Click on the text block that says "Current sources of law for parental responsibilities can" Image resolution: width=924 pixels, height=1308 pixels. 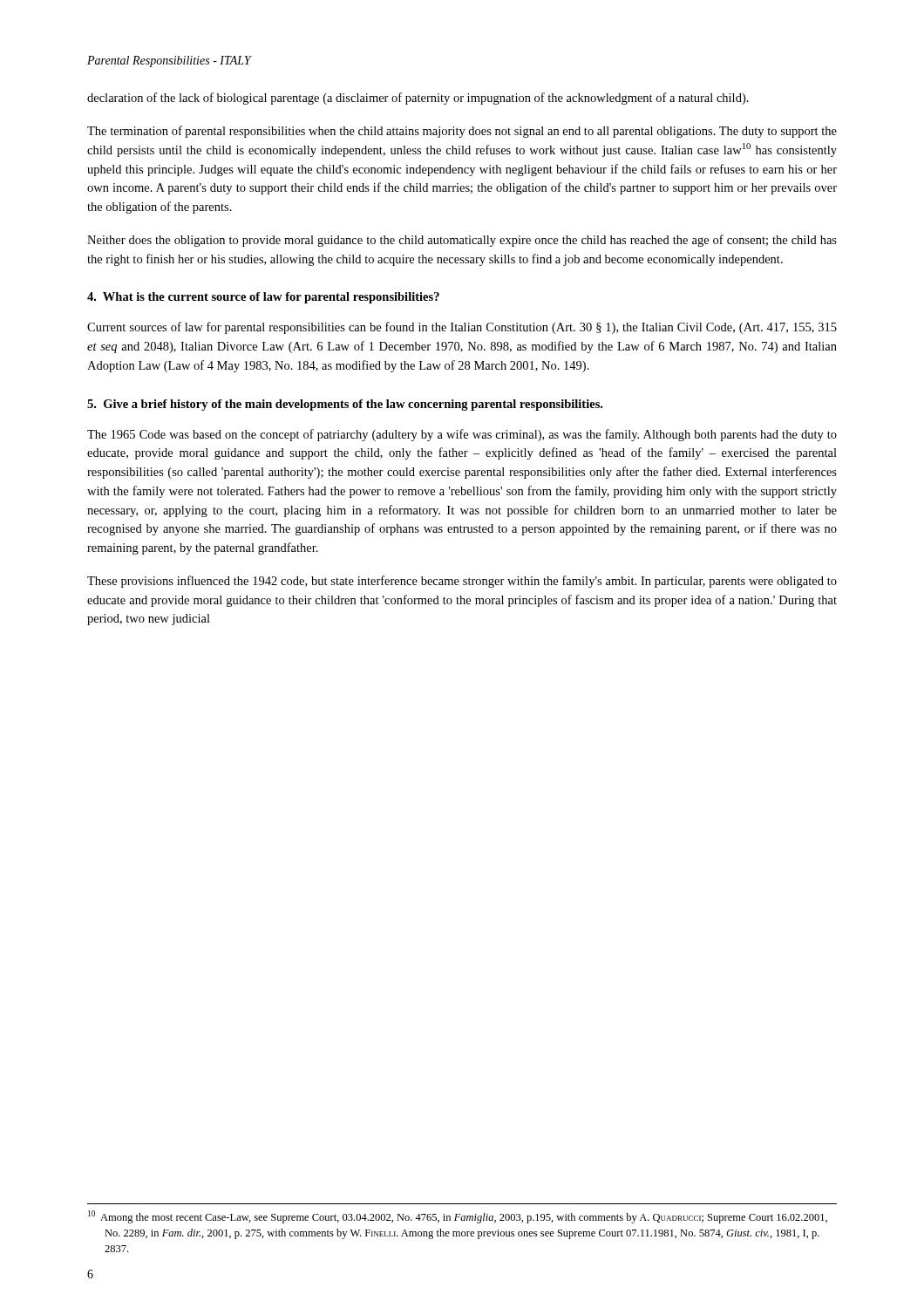point(462,346)
